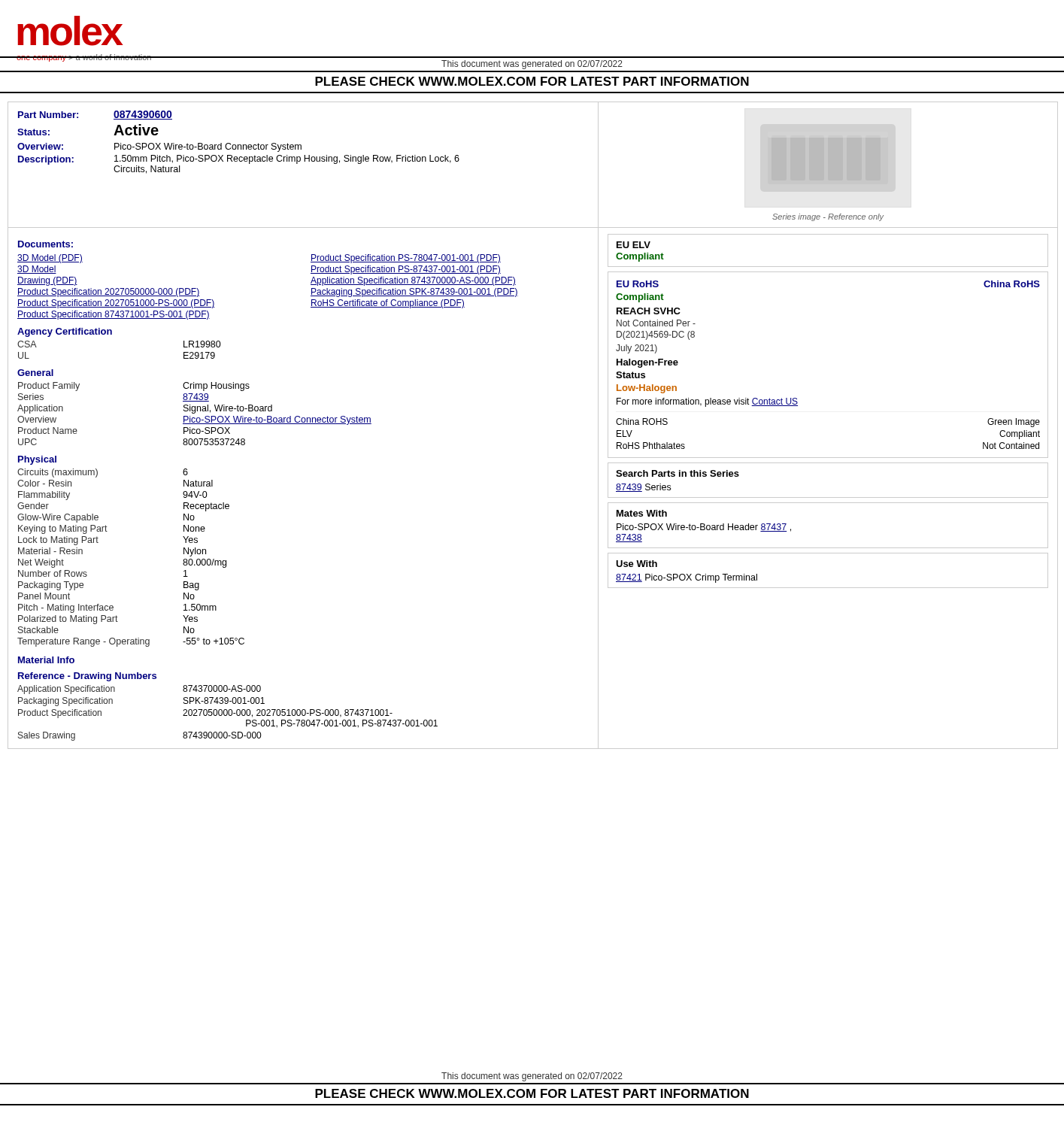This screenshot has width=1064, height=1128.
Task: Locate the region starting "Reference - Drawing Numbers"
Action: [87, 676]
